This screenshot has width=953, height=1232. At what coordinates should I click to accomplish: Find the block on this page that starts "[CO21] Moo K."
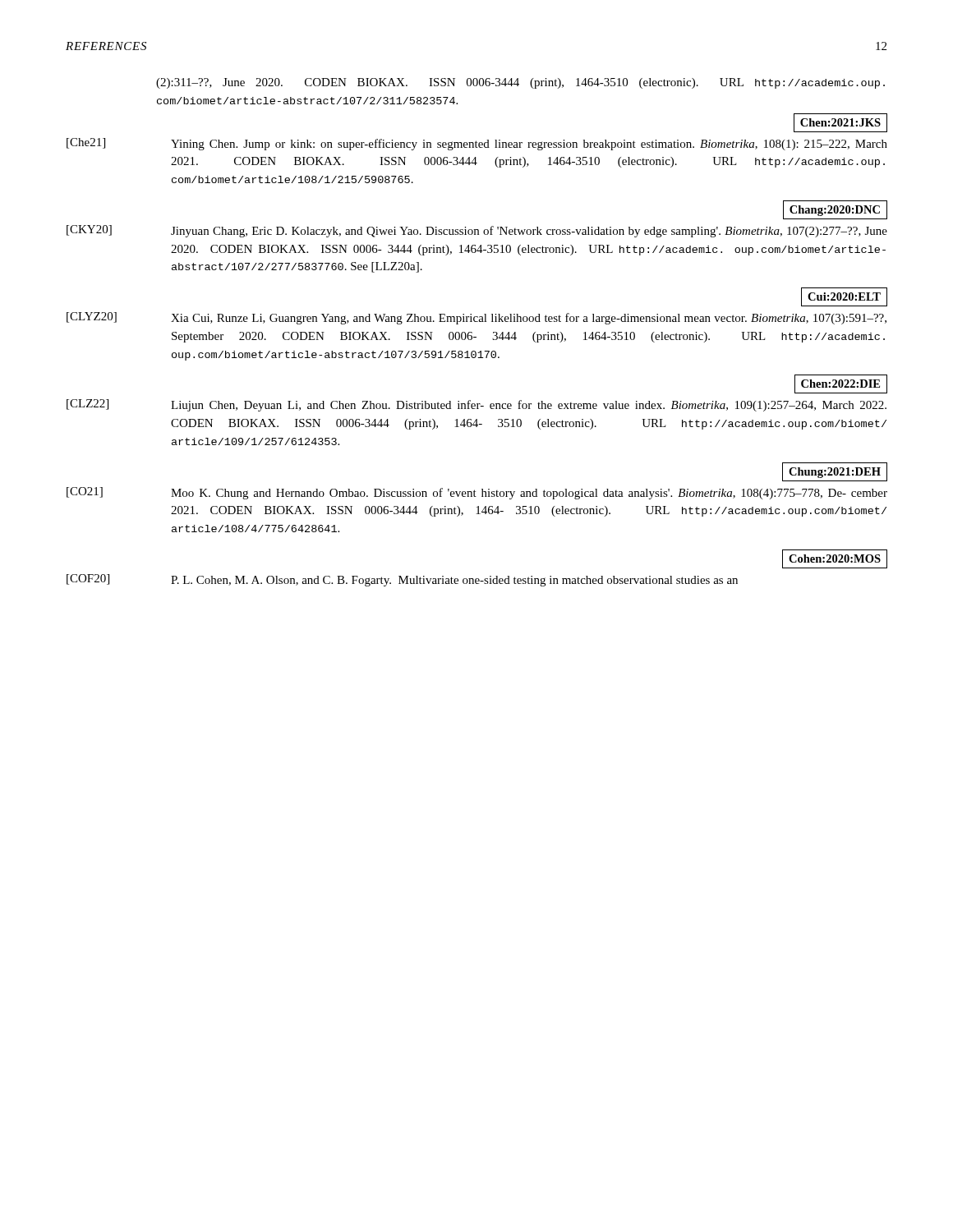476,511
